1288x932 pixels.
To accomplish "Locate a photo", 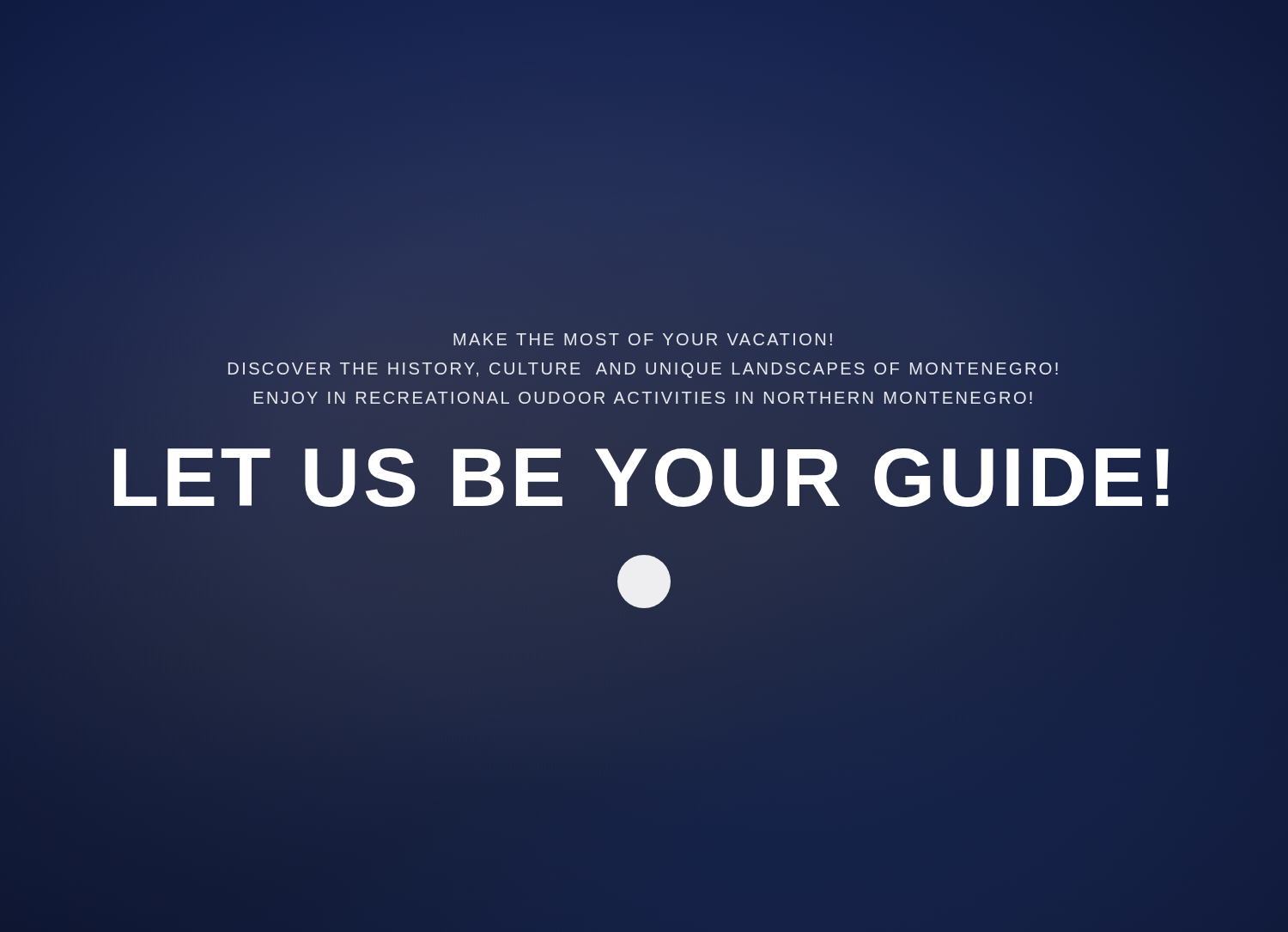I will click(x=644, y=466).
